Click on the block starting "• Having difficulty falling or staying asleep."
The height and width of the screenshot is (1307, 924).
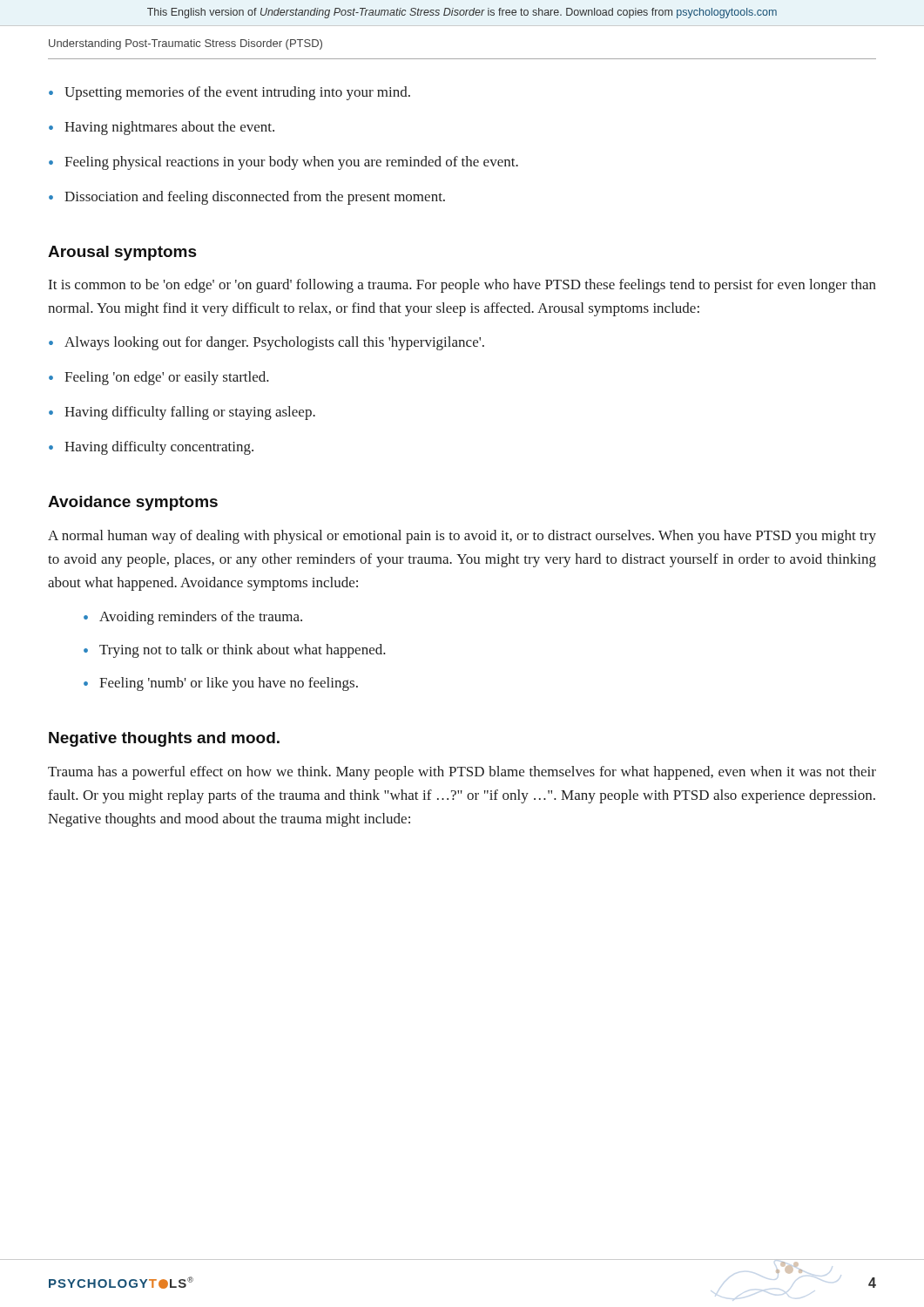pyautogui.click(x=182, y=413)
